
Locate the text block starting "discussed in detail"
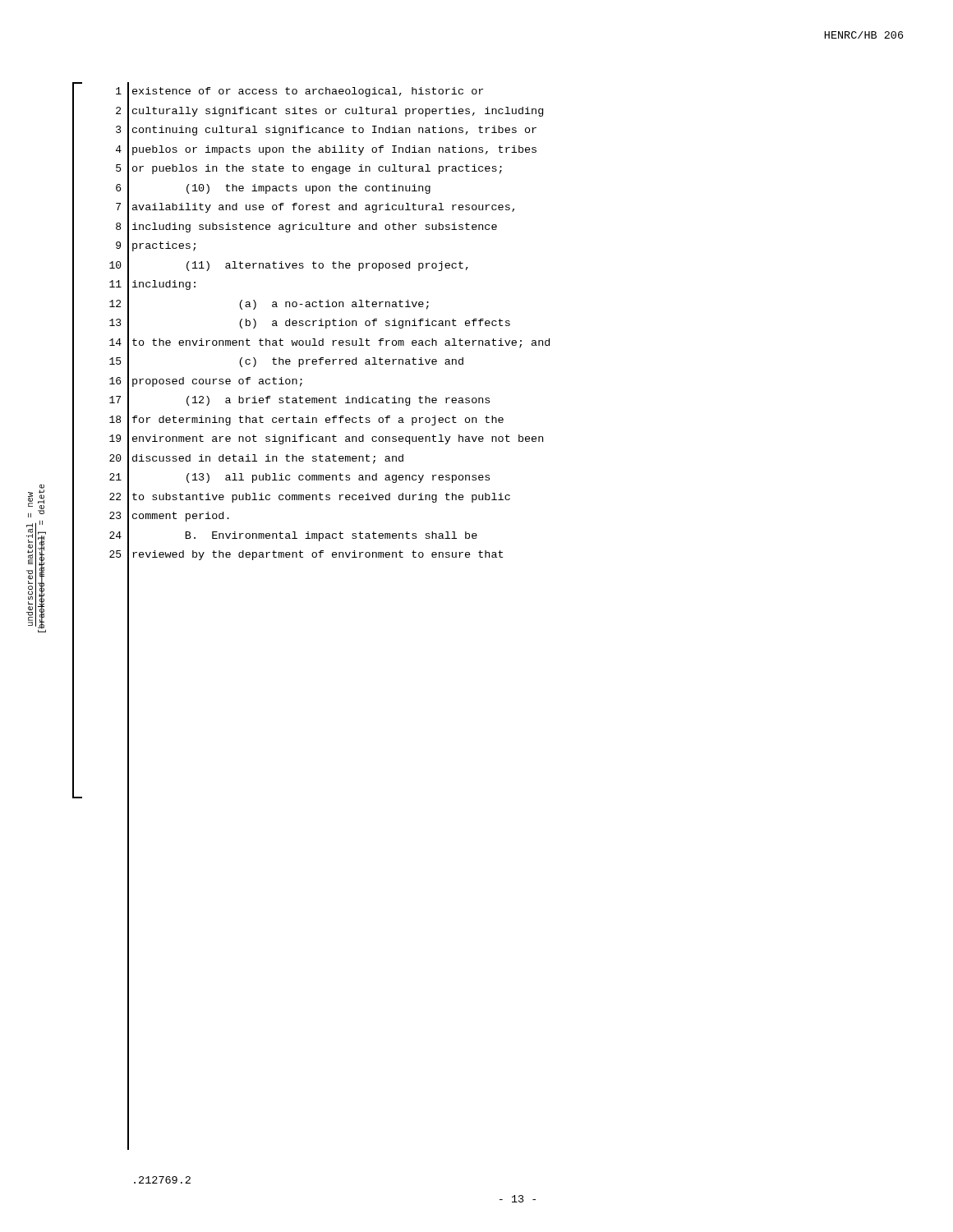[x=268, y=458]
